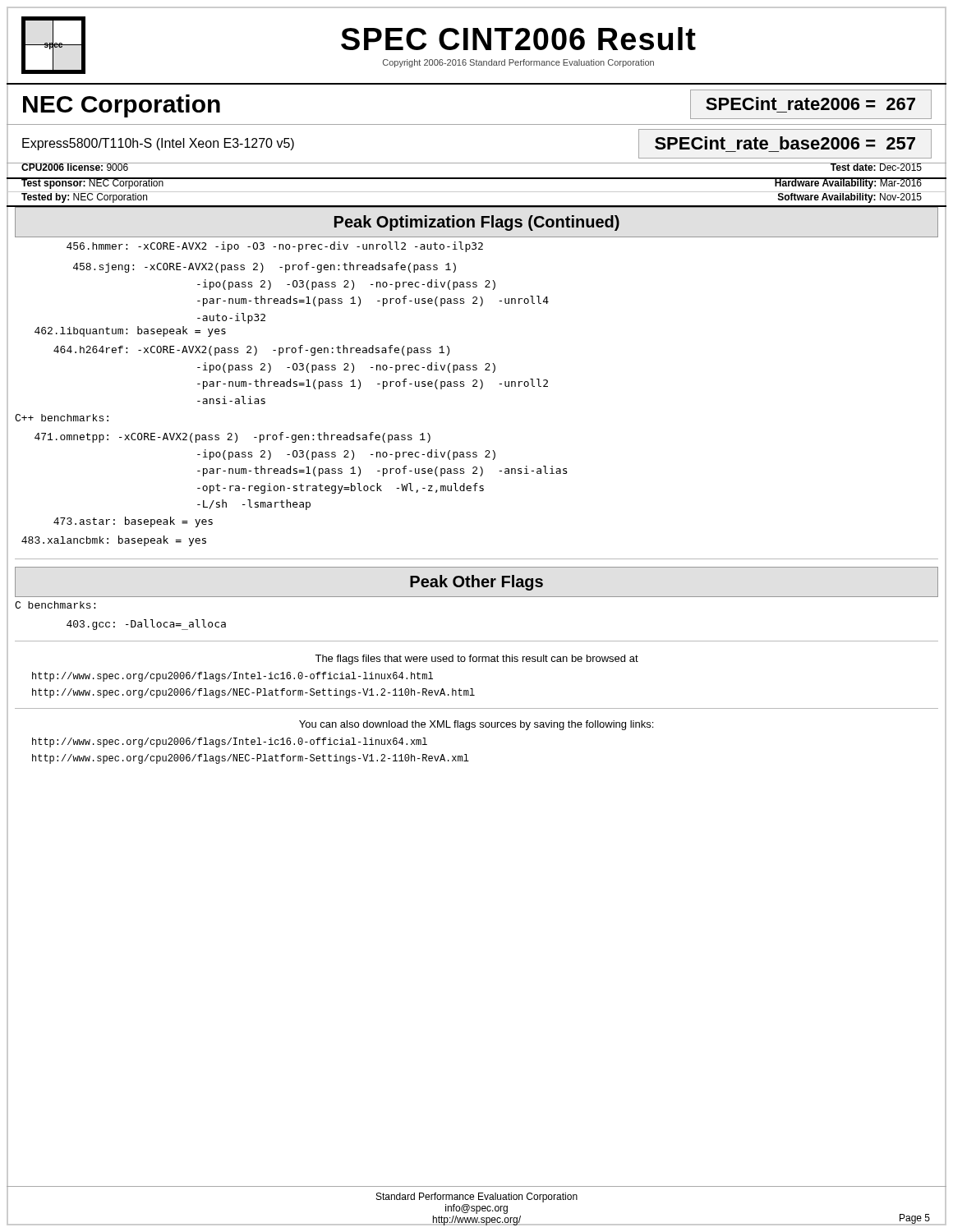This screenshot has width=953, height=1232.
Task: Locate the text "473.astar: basepeak = yes"
Action: (114, 522)
